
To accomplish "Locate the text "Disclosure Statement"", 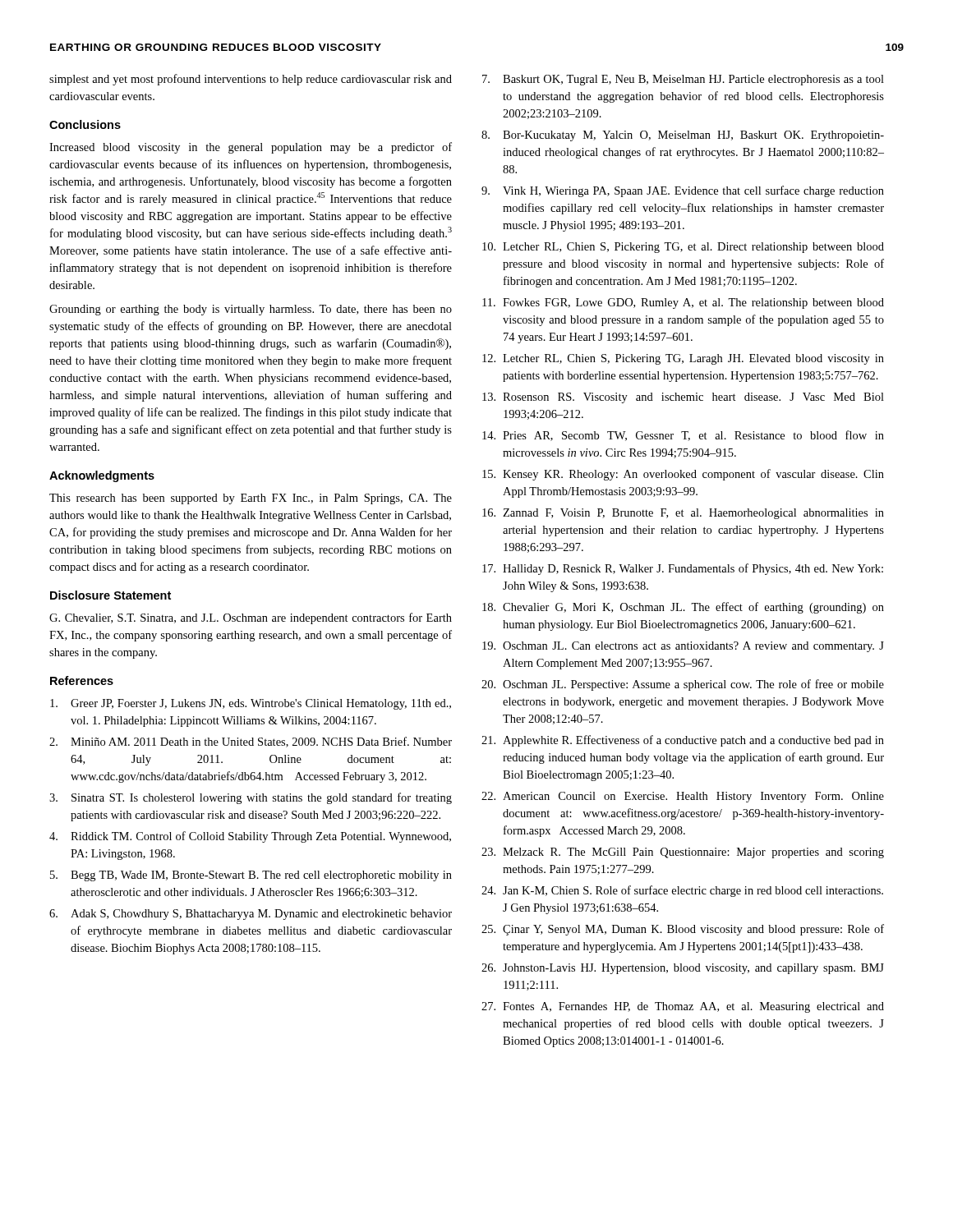I will click(x=110, y=595).
